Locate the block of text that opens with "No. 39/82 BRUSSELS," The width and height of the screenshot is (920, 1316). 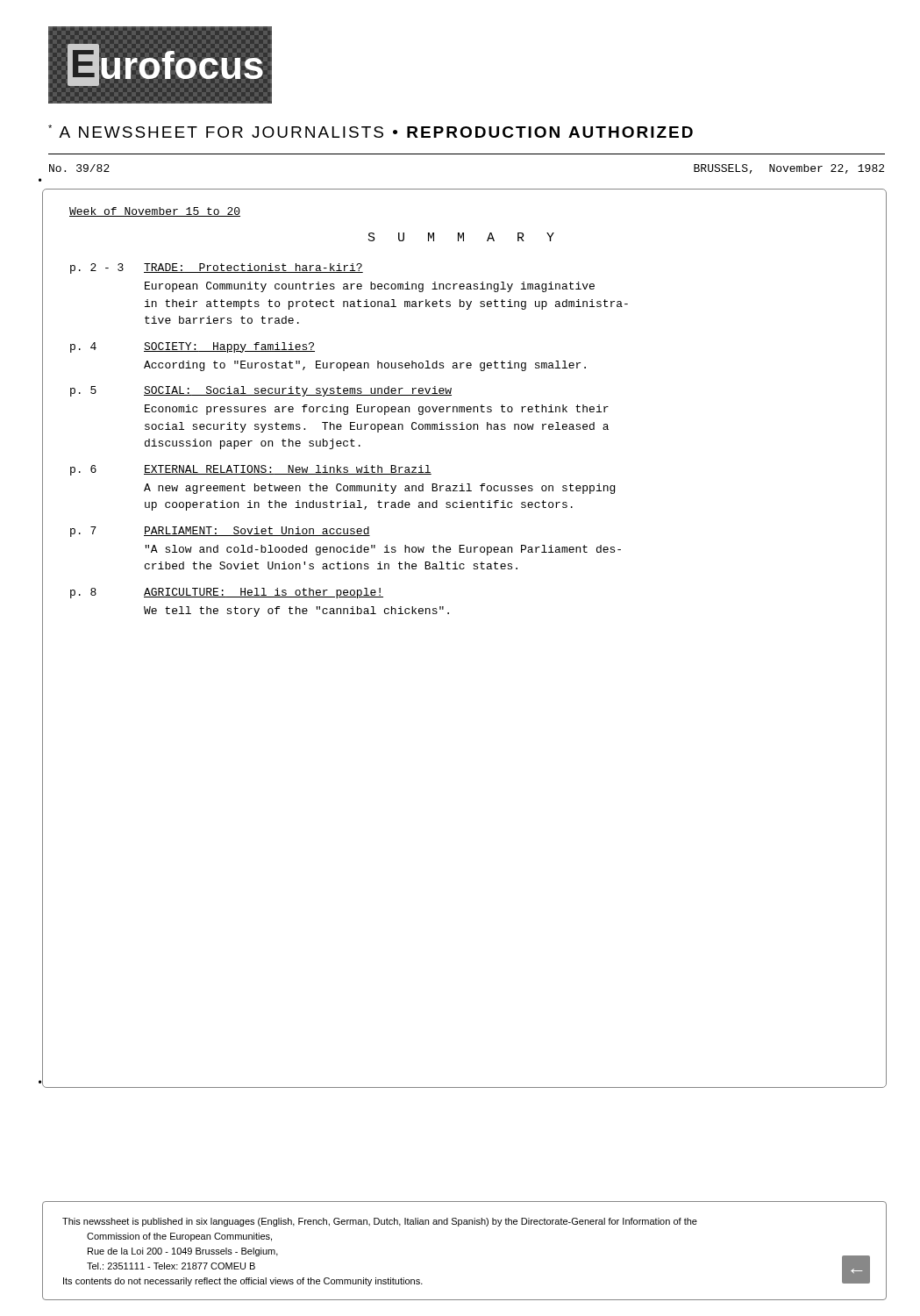pyautogui.click(x=93, y=169)
